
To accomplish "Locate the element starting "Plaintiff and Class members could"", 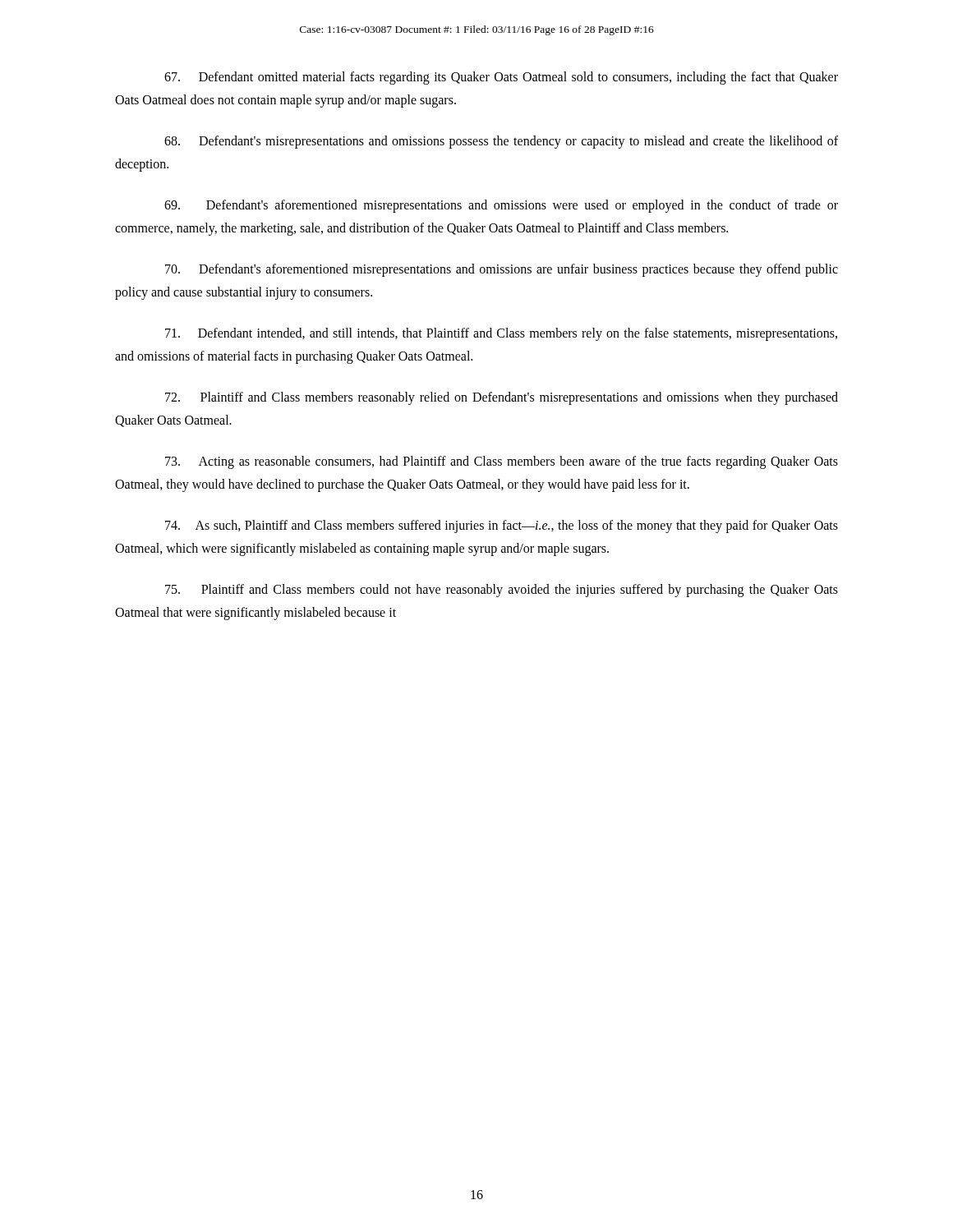I will click(476, 601).
